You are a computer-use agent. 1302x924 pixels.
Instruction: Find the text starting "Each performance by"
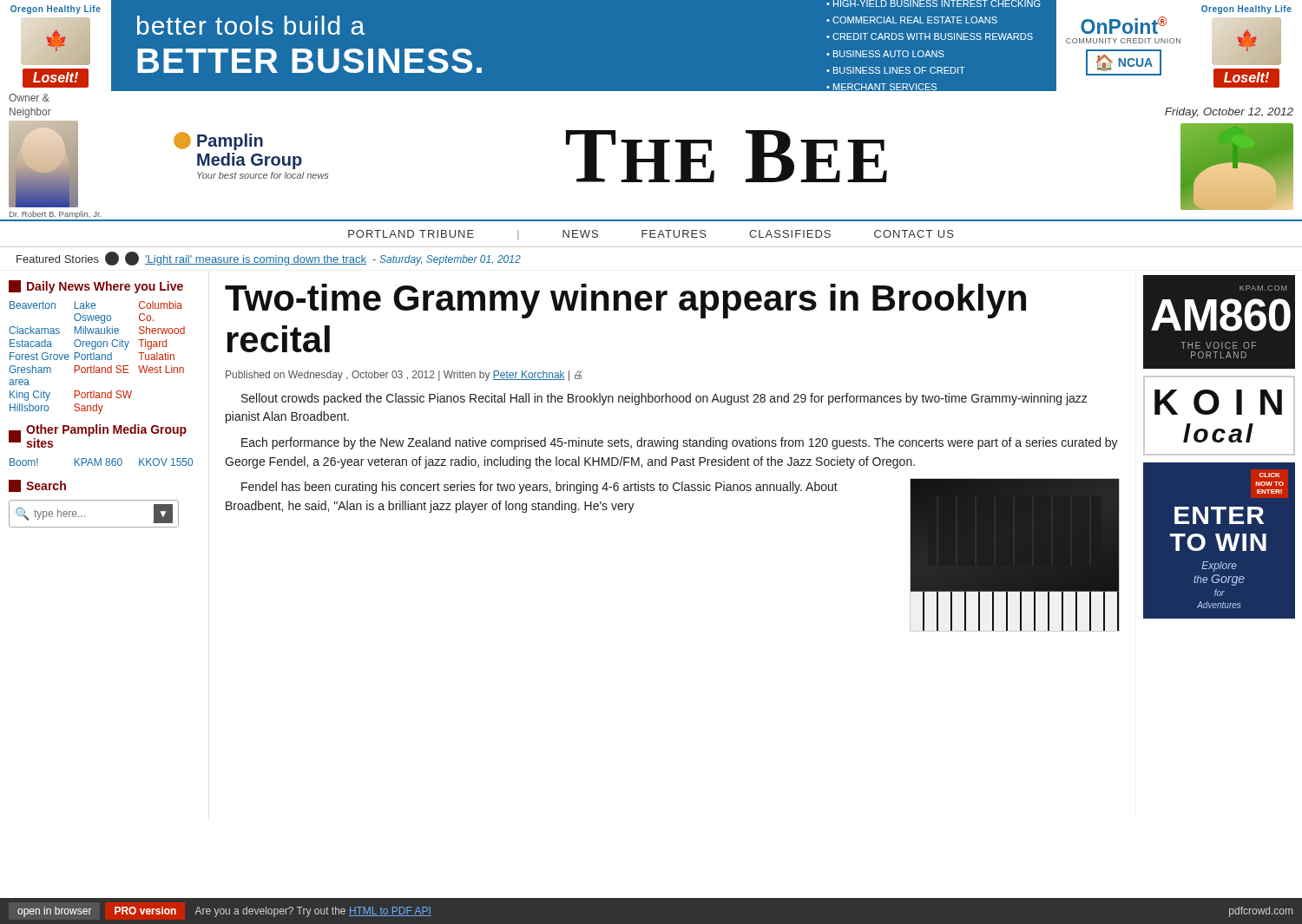(672, 453)
